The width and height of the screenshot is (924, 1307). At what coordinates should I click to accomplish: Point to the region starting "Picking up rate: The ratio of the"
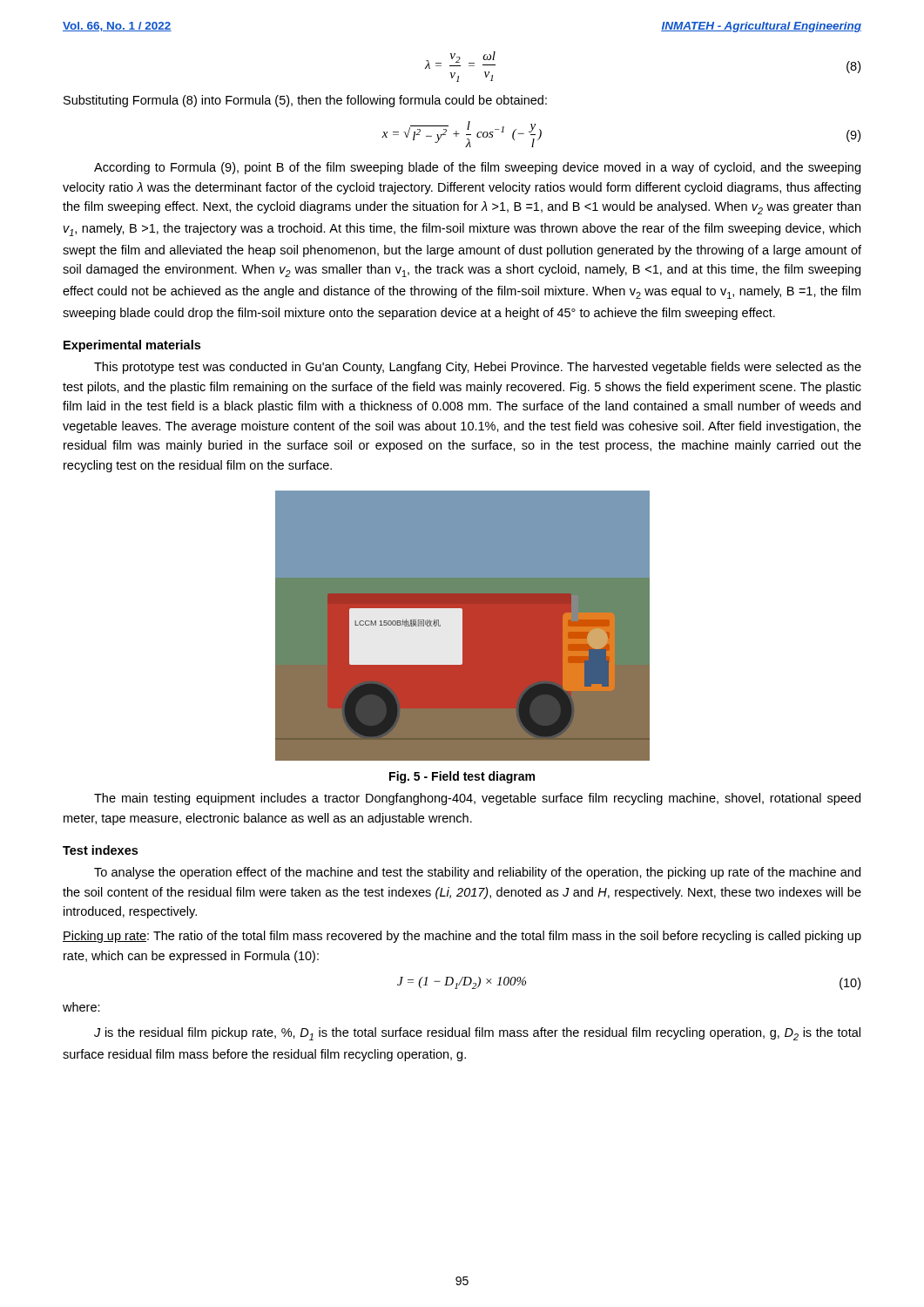(x=462, y=946)
